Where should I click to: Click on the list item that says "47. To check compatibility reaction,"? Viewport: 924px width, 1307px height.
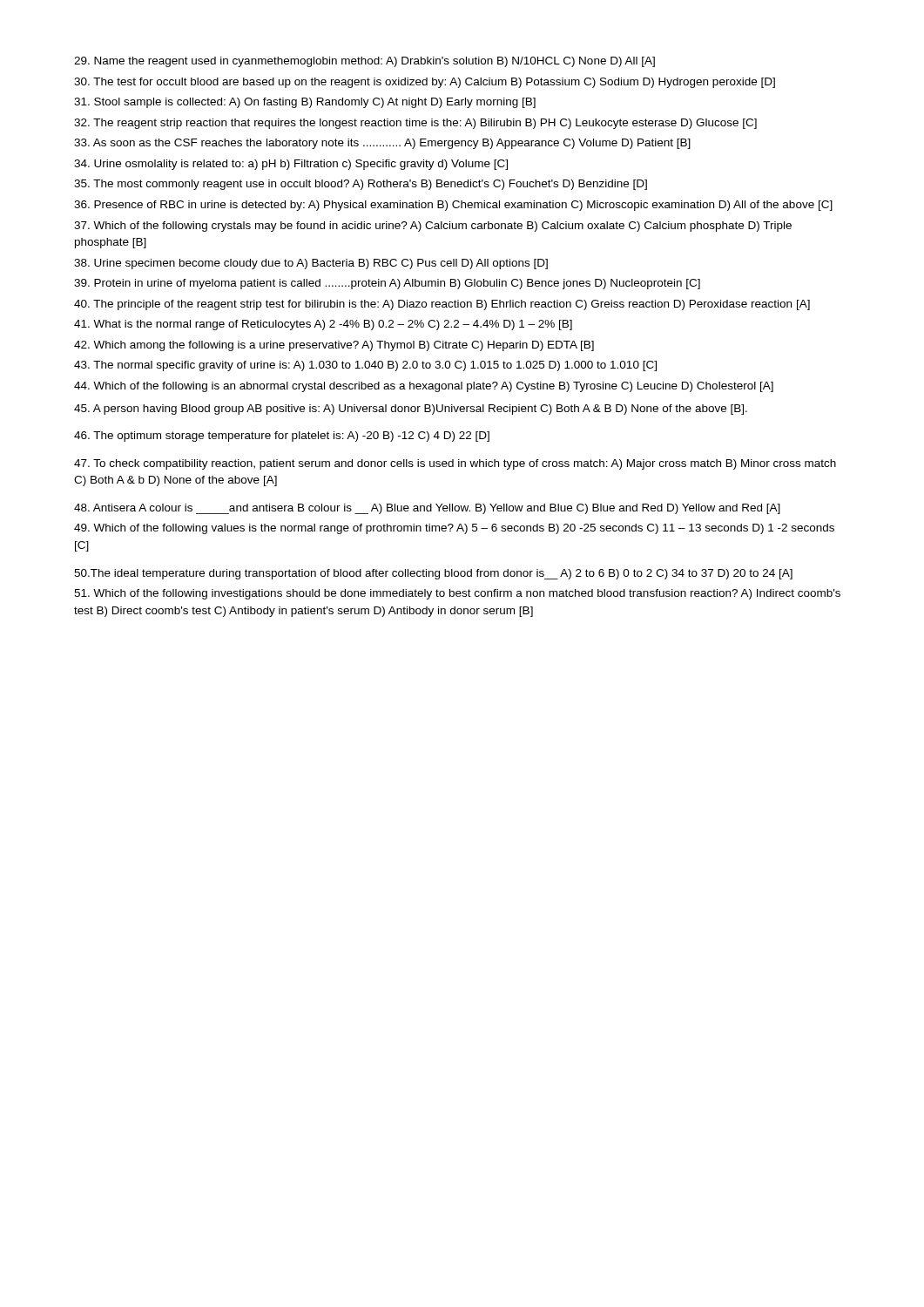[x=455, y=471]
